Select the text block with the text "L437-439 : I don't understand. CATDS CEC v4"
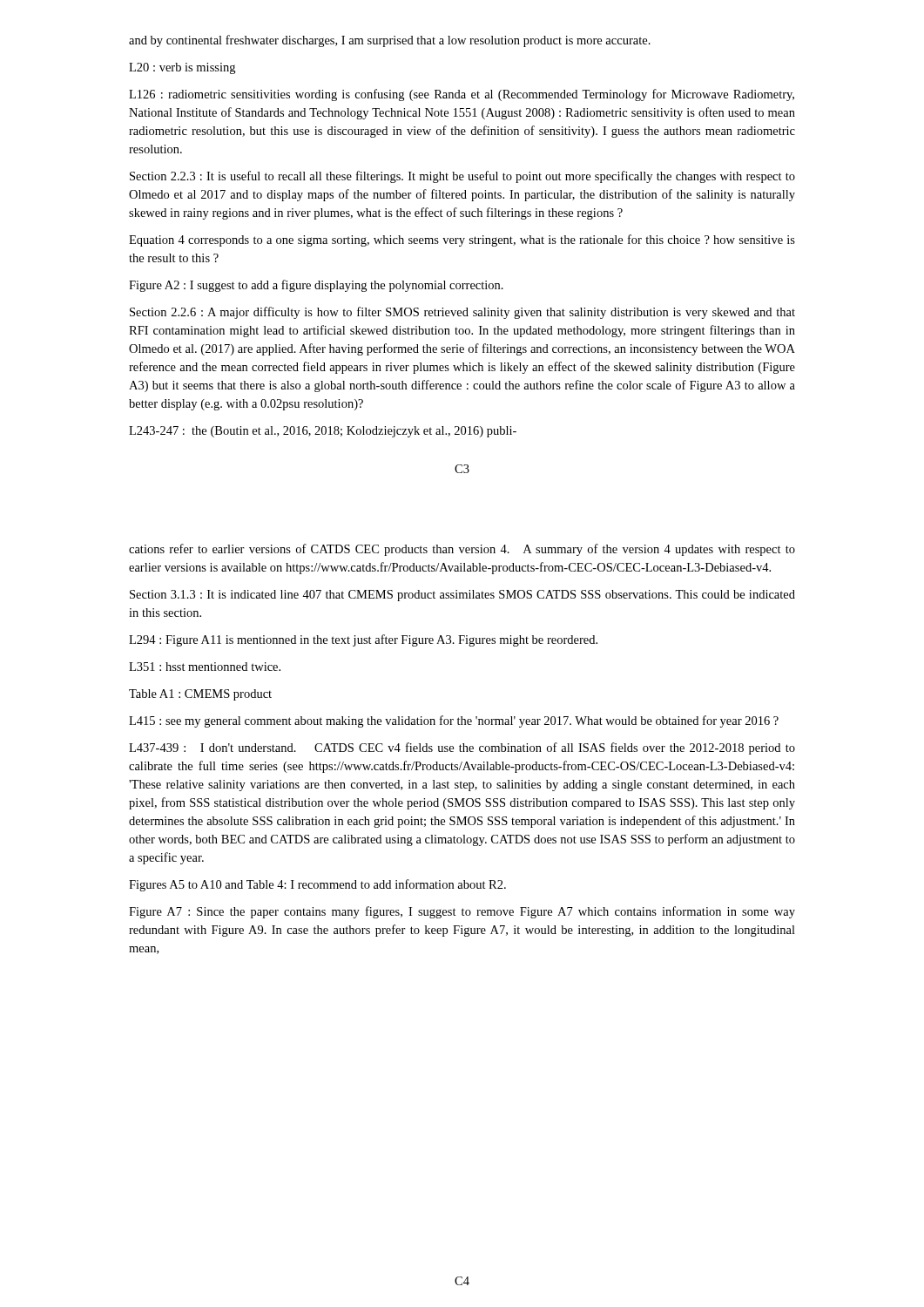924x1307 pixels. pyautogui.click(x=462, y=803)
